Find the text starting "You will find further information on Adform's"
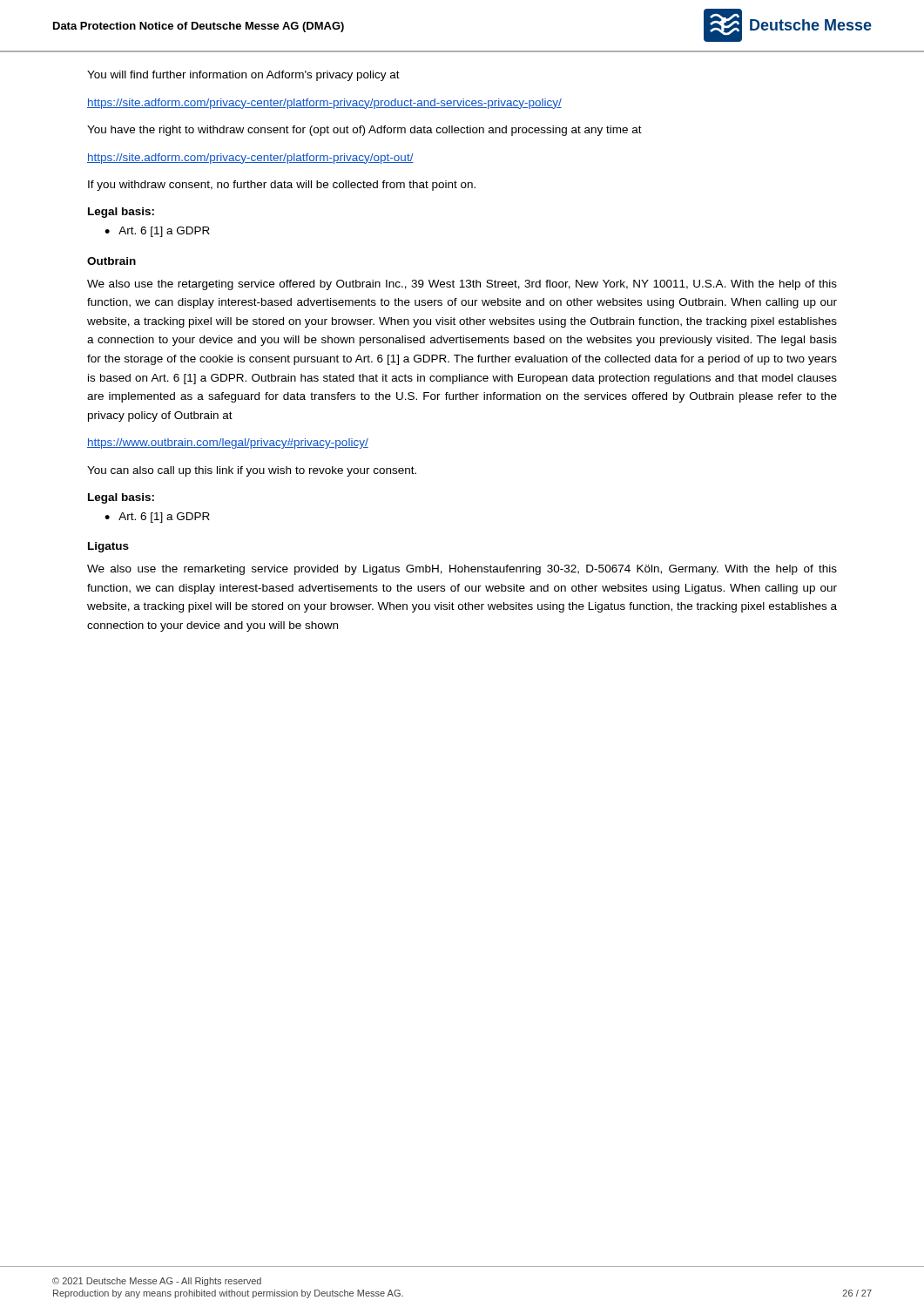Viewport: 924px width, 1307px height. click(x=243, y=74)
